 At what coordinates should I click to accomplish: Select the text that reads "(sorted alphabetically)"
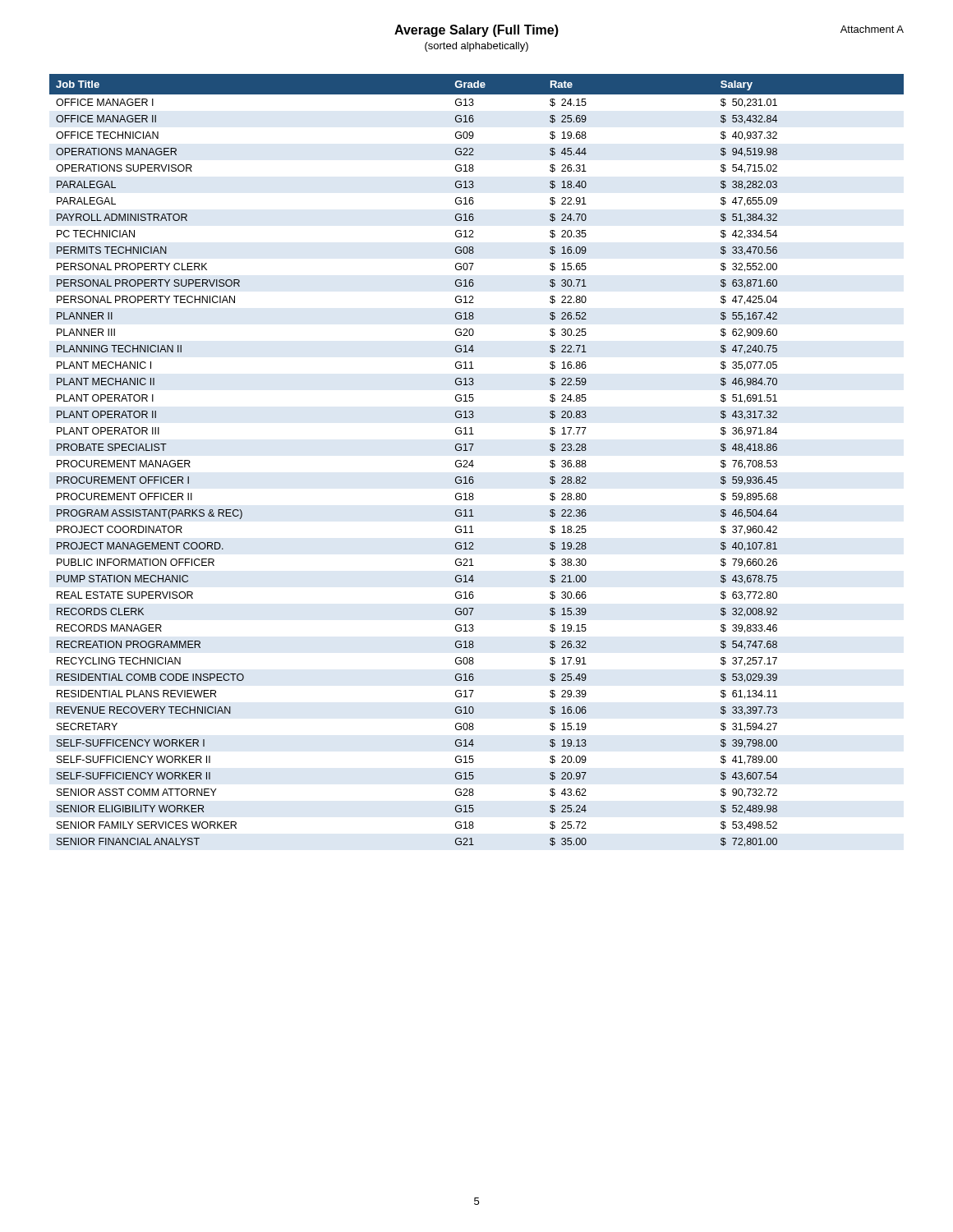(476, 46)
